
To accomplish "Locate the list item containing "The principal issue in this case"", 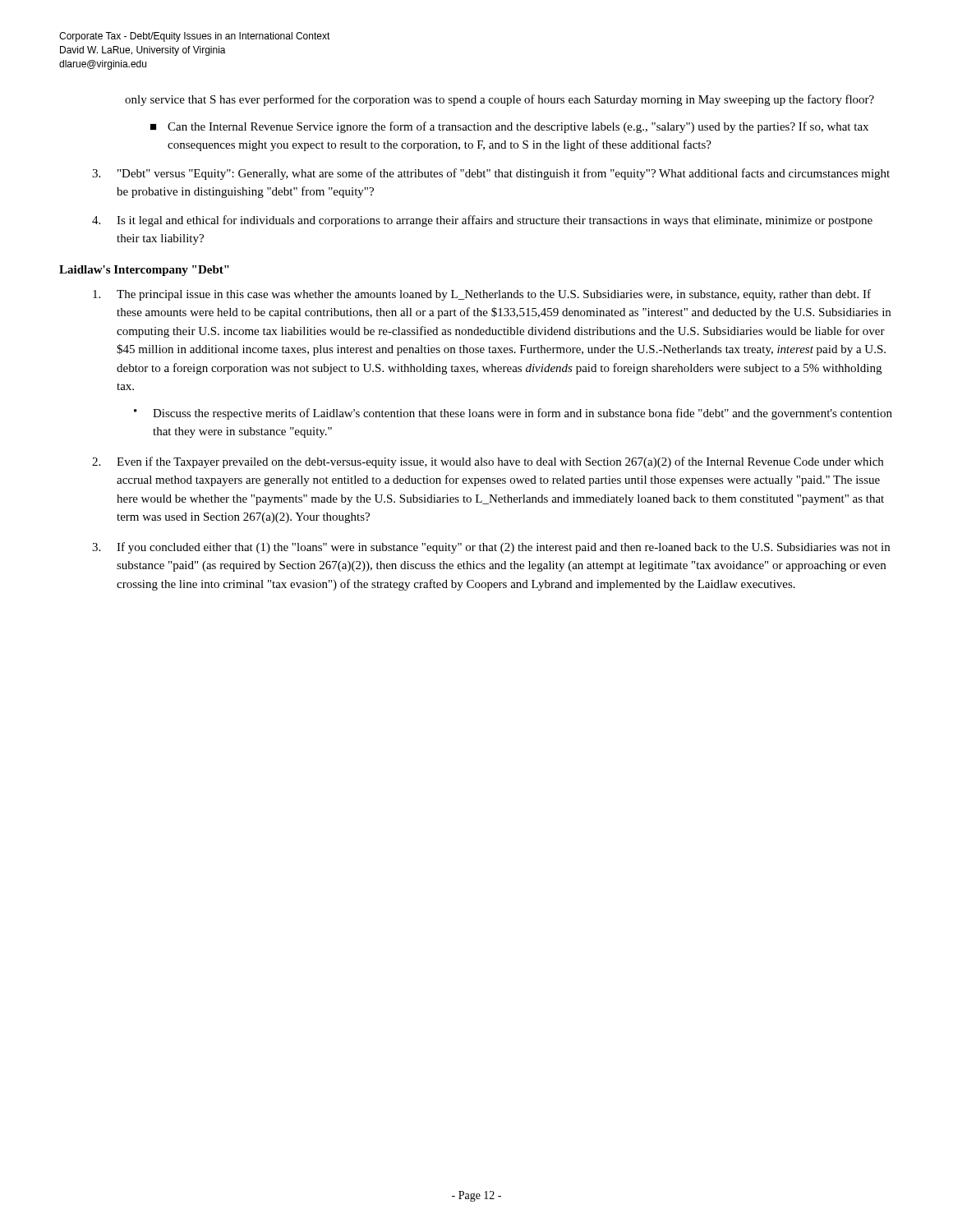I will click(493, 340).
